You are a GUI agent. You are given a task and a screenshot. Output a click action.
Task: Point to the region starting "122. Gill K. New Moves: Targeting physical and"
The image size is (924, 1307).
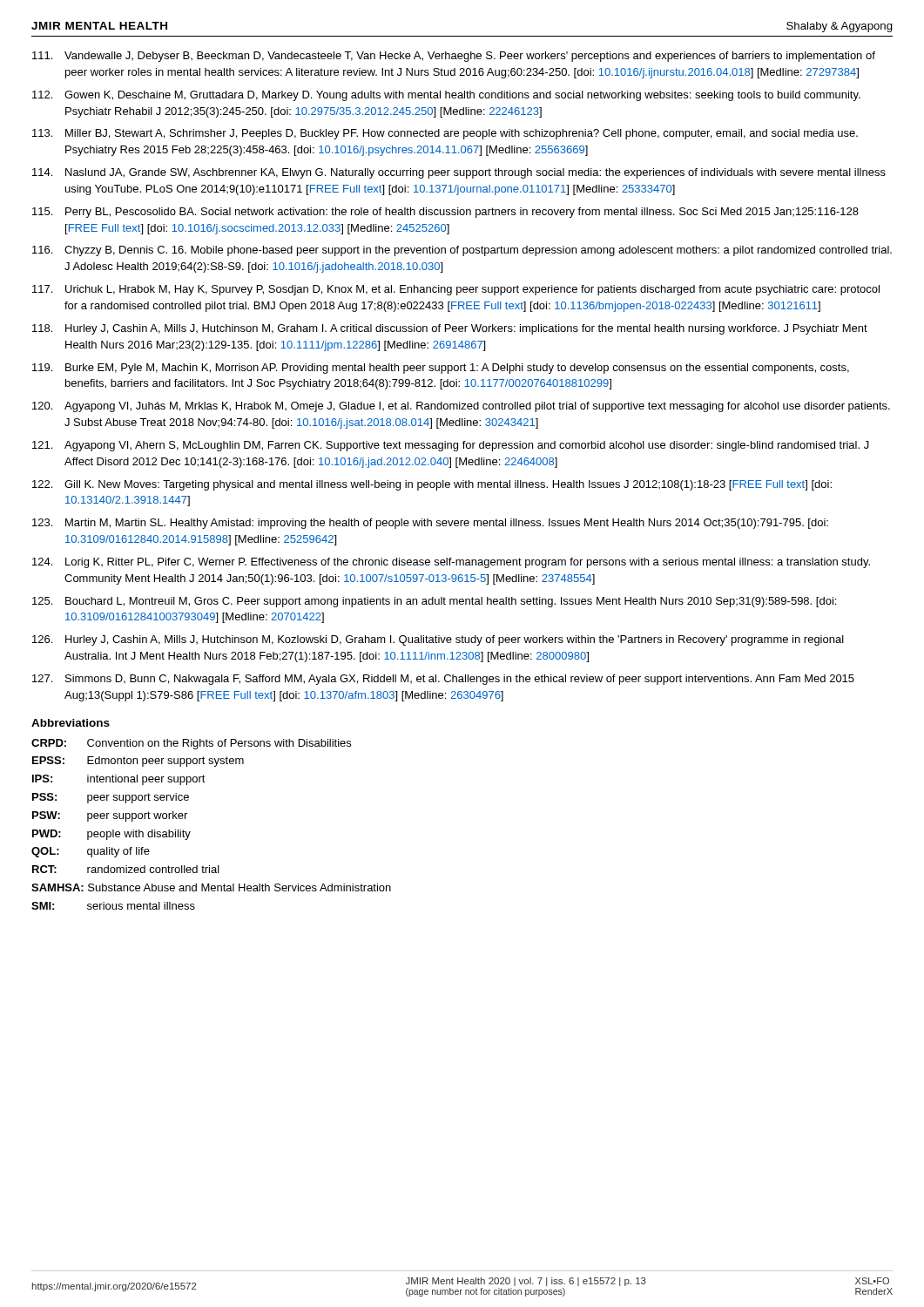coord(462,493)
